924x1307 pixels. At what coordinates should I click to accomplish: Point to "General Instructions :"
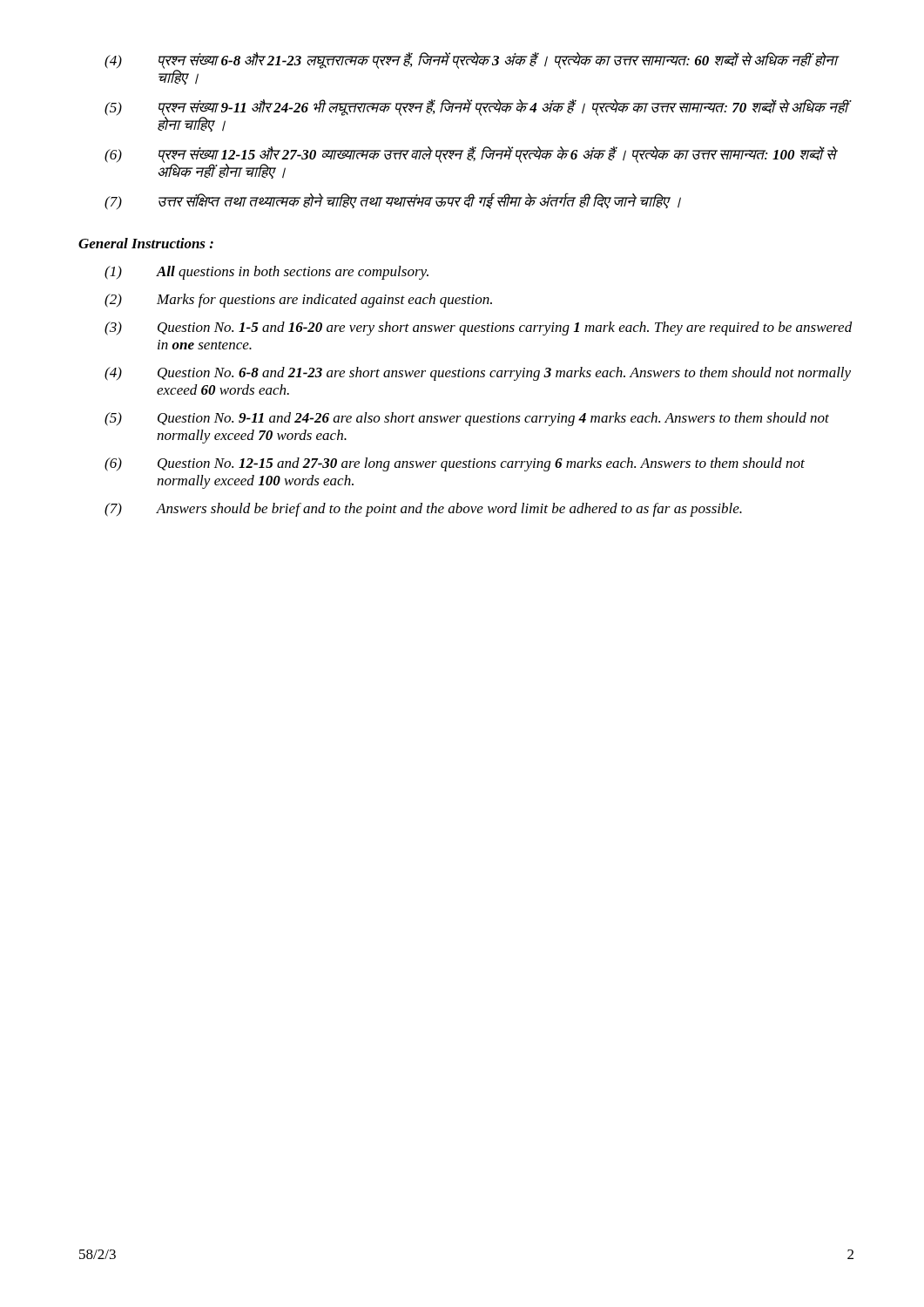146,244
